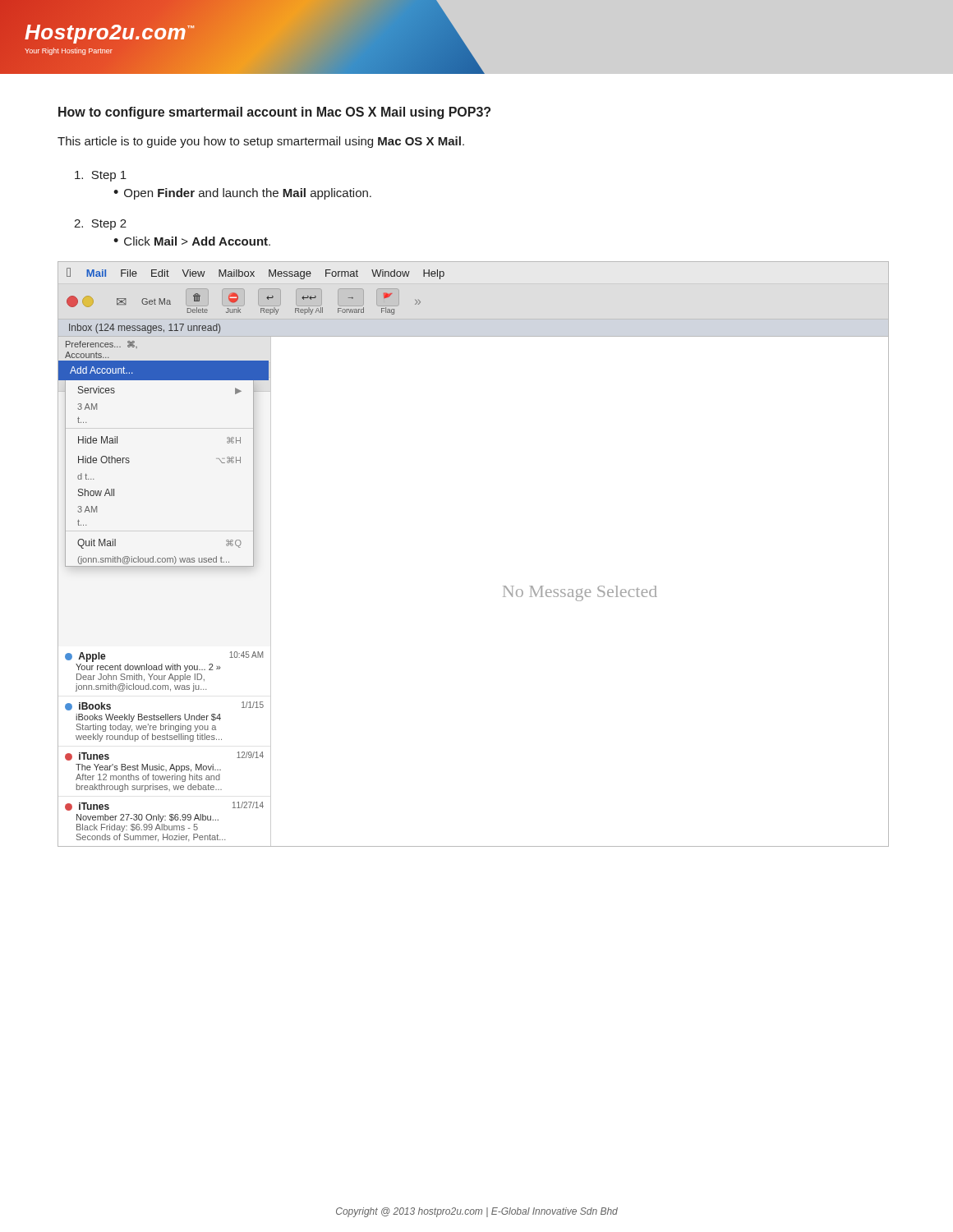This screenshot has height=1232, width=953.
Task: Click on the element starting "This article is to guide you how to"
Action: 261,141
